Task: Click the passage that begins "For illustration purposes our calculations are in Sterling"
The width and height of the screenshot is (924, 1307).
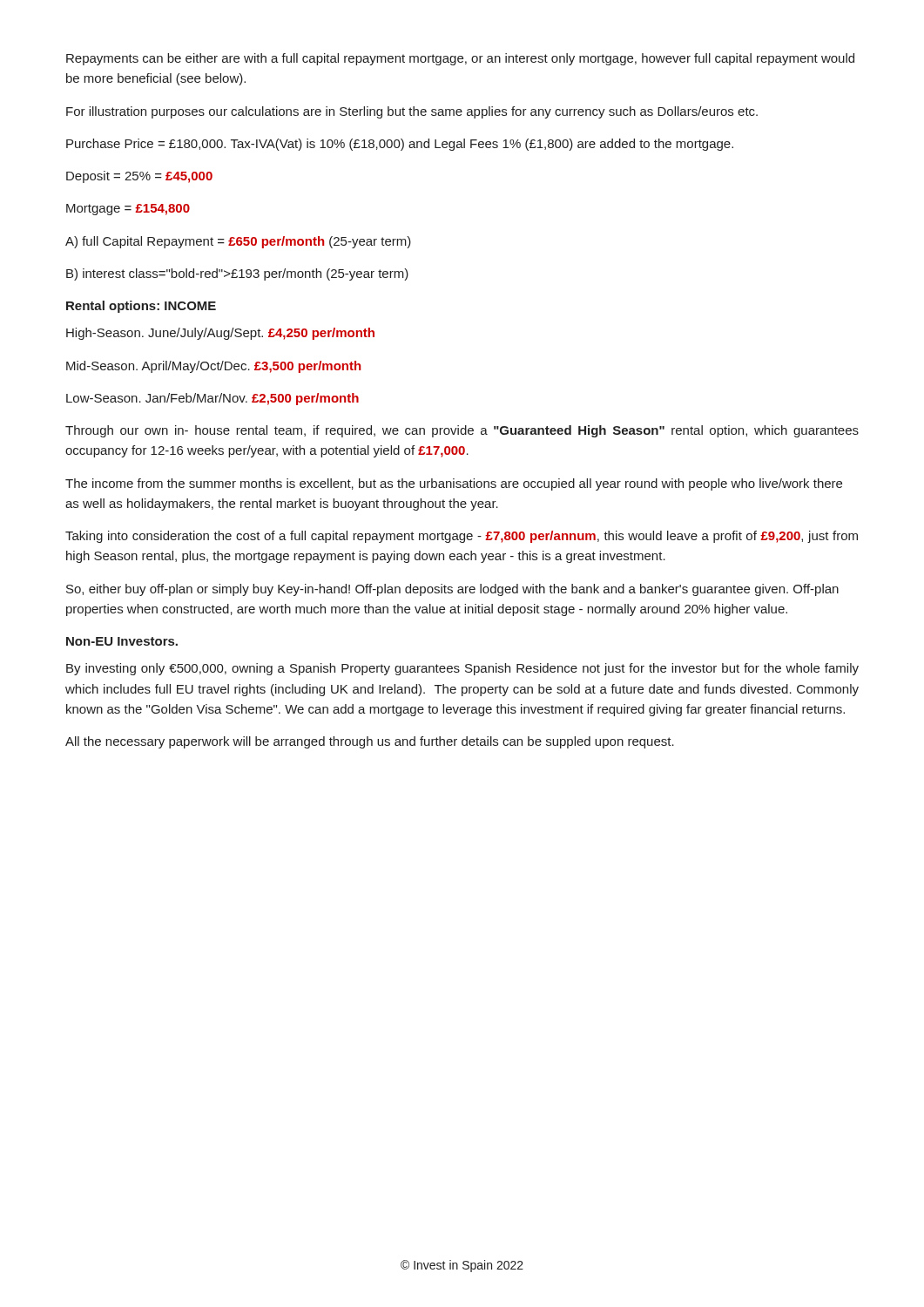Action: [x=412, y=111]
